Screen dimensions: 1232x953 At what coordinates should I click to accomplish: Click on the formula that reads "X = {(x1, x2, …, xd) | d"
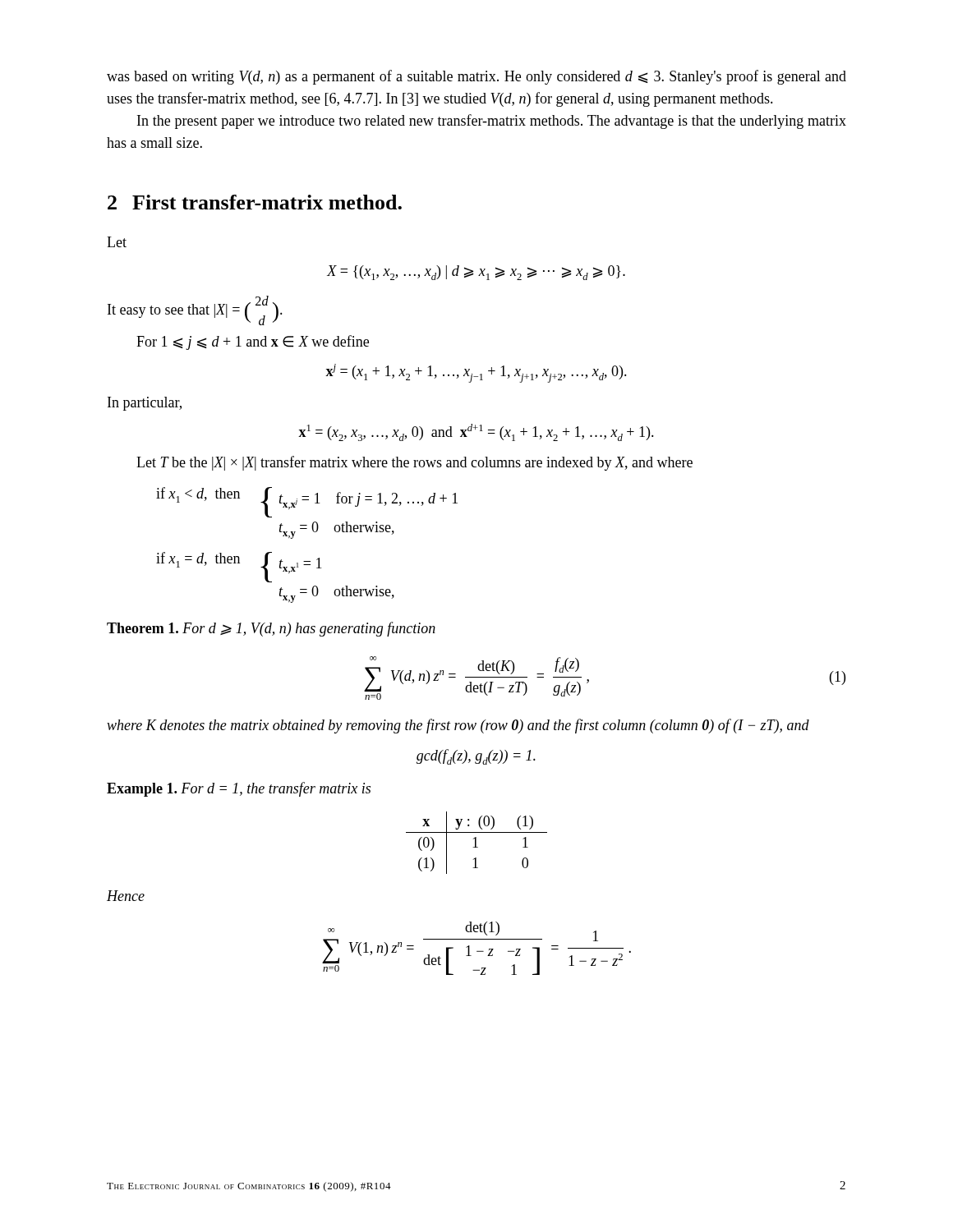point(476,273)
